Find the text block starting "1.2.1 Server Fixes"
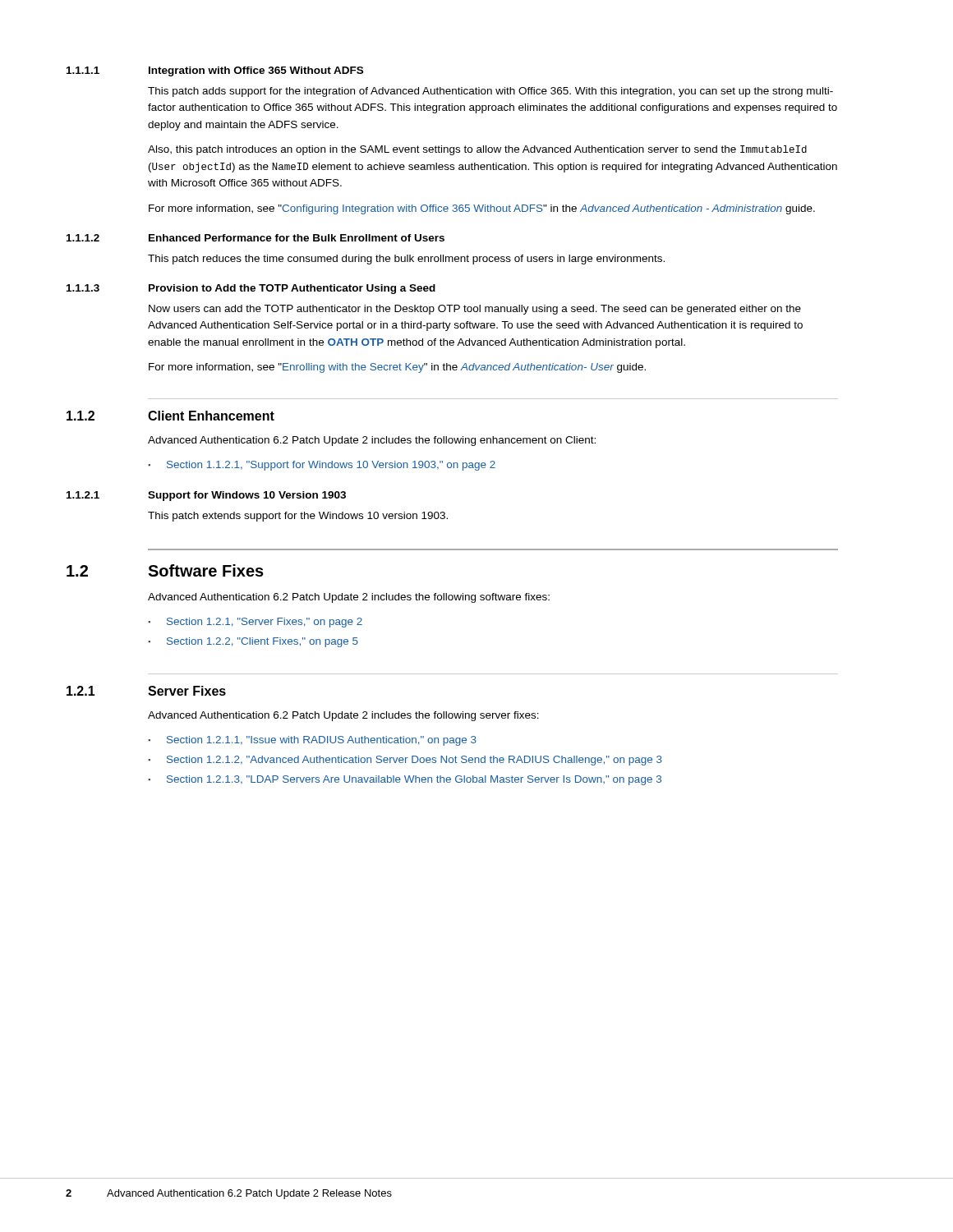 pyautogui.click(x=187, y=691)
